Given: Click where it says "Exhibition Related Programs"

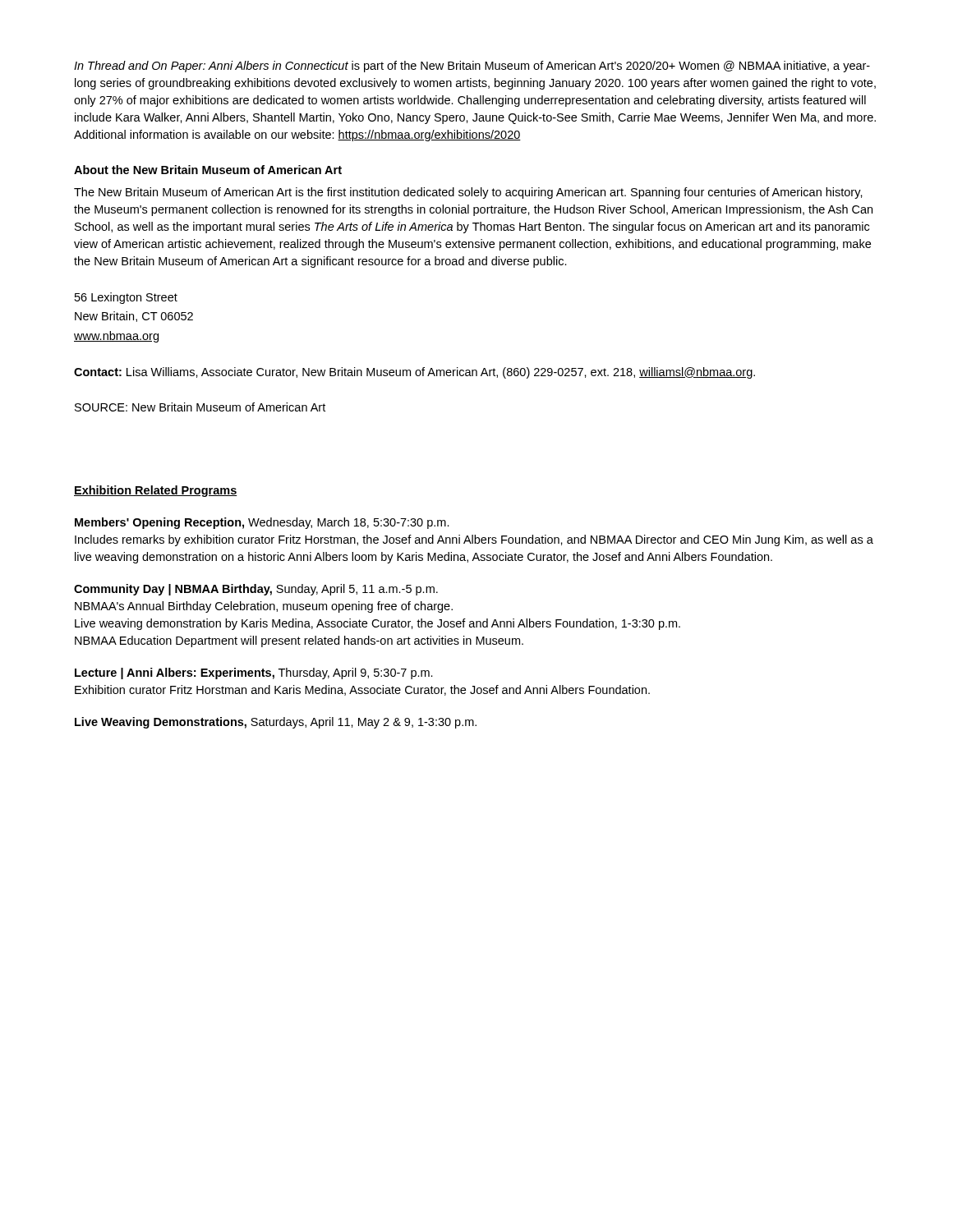Looking at the screenshot, I should [155, 490].
